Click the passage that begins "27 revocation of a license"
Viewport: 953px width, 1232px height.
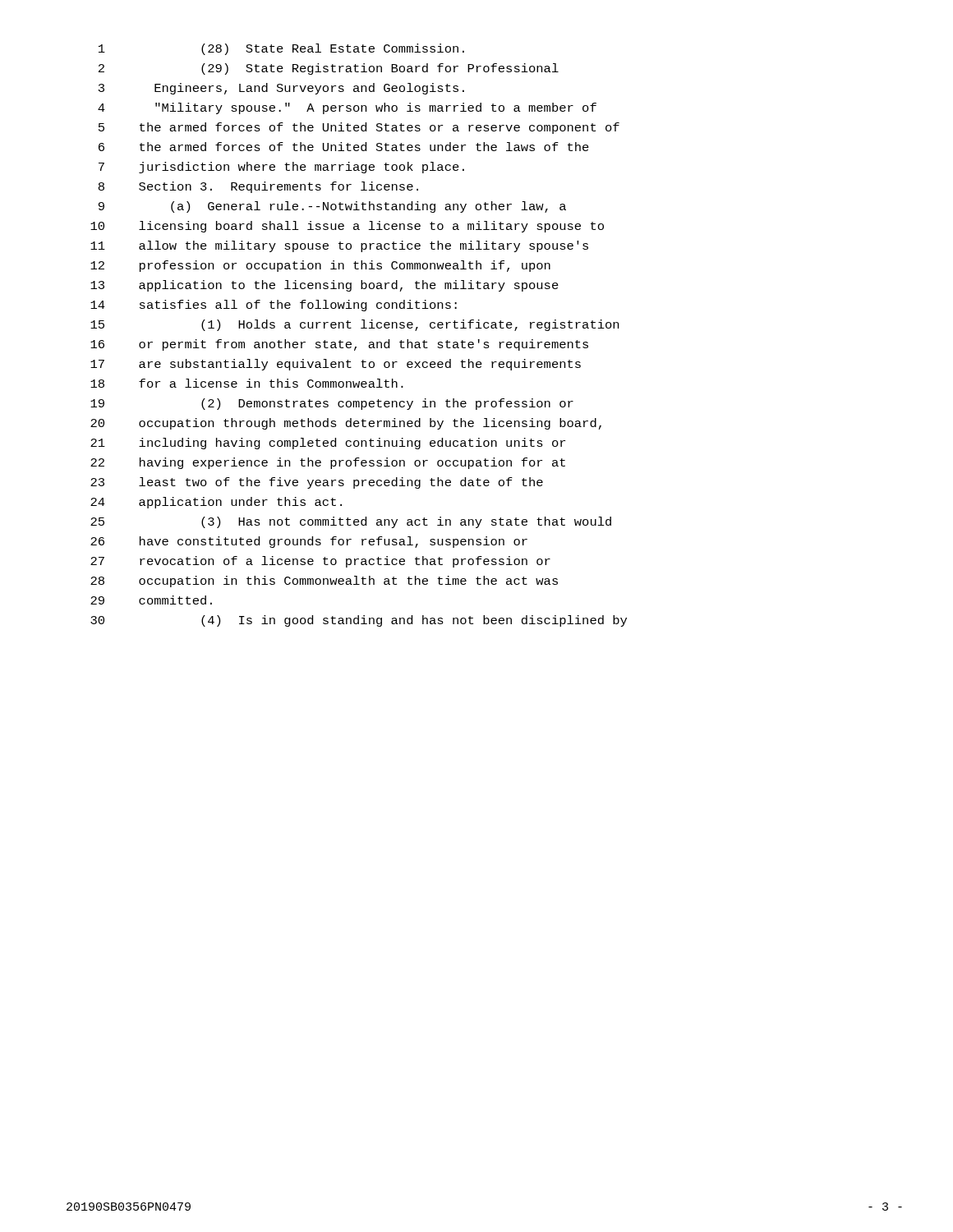pyautogui.click(x=308, y=562)
